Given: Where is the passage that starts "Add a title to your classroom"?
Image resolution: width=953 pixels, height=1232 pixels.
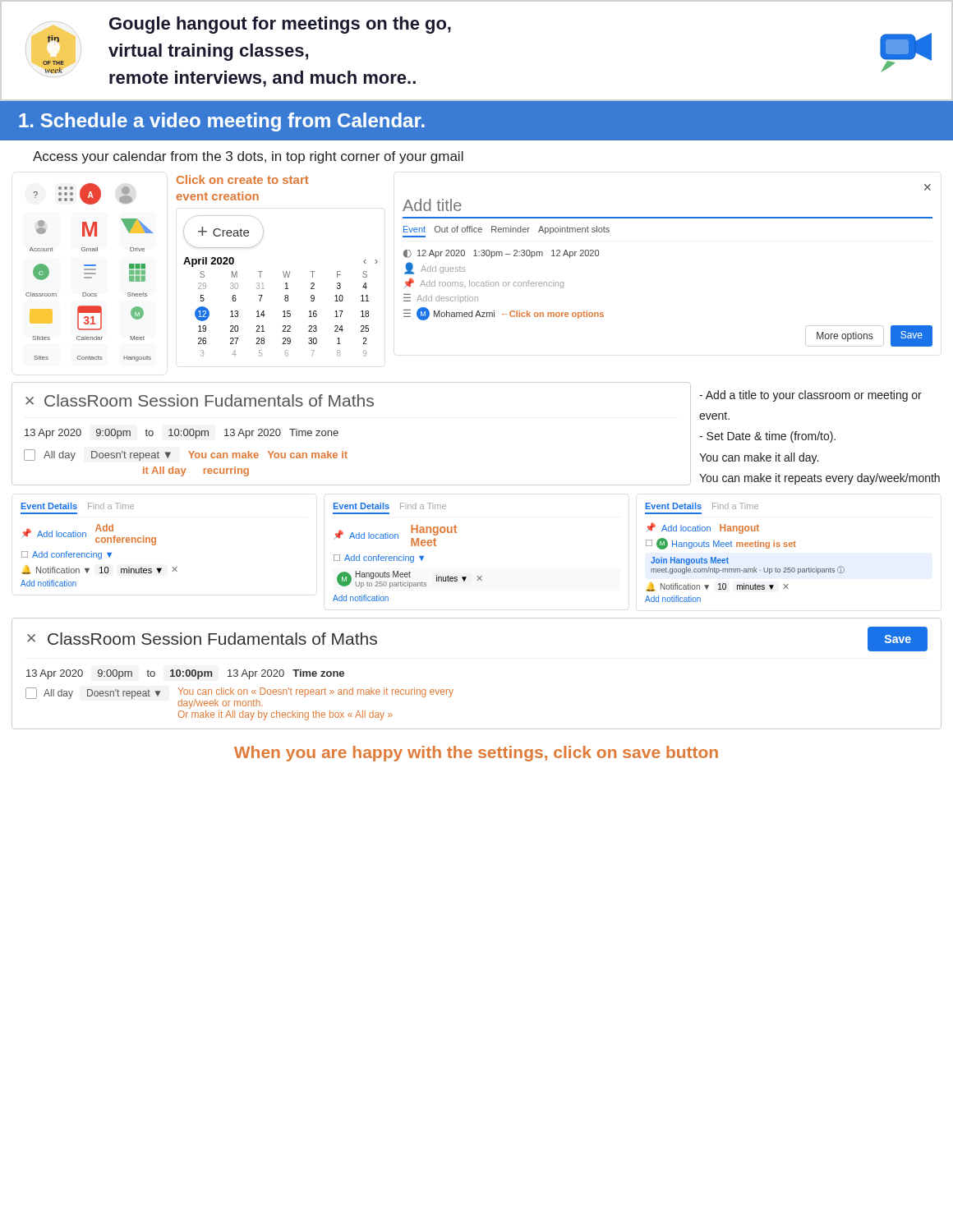Looking at the screenshot, I should point(820,436).
